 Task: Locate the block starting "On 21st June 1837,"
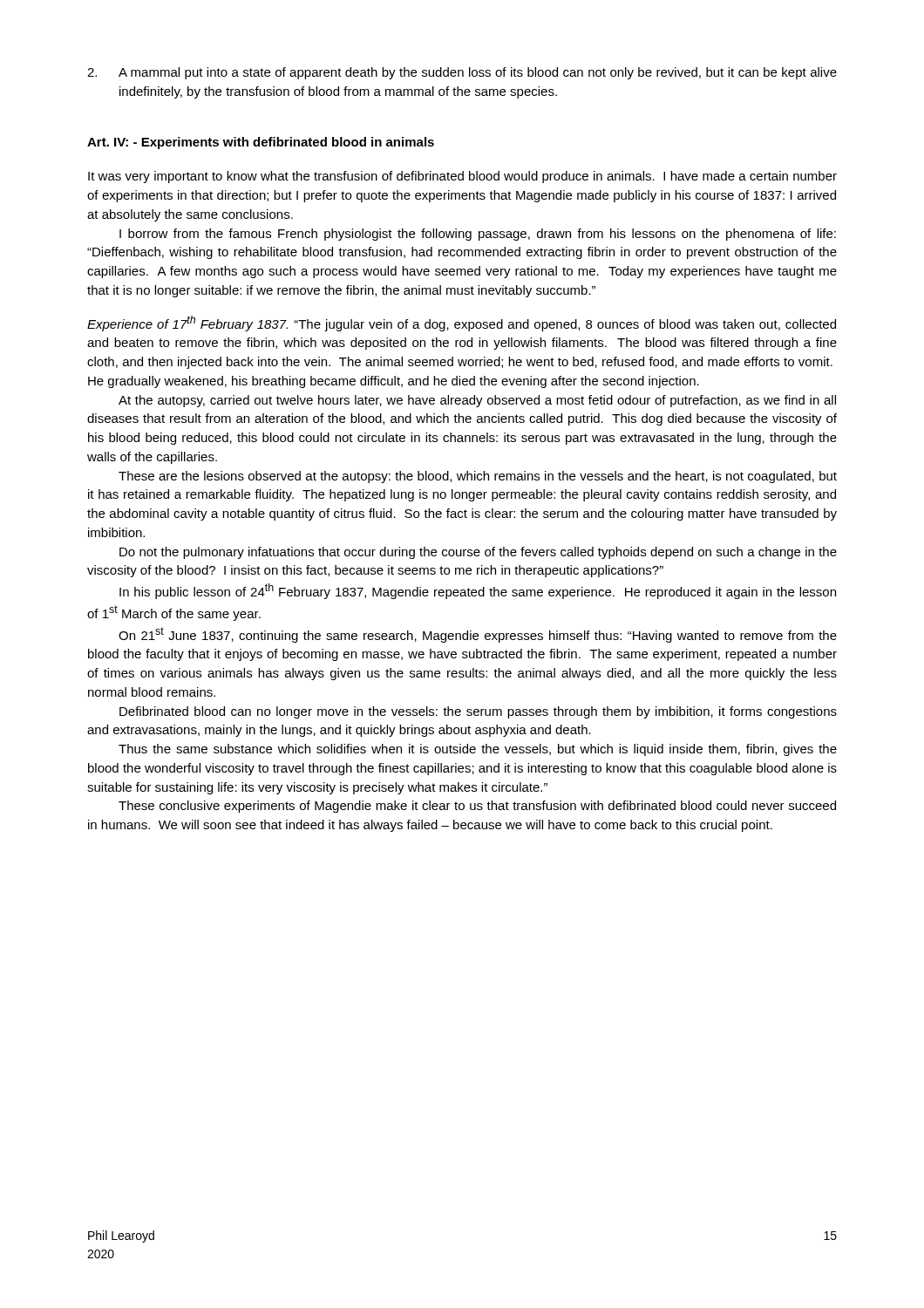pyautogui.click(x=462, y=662)
